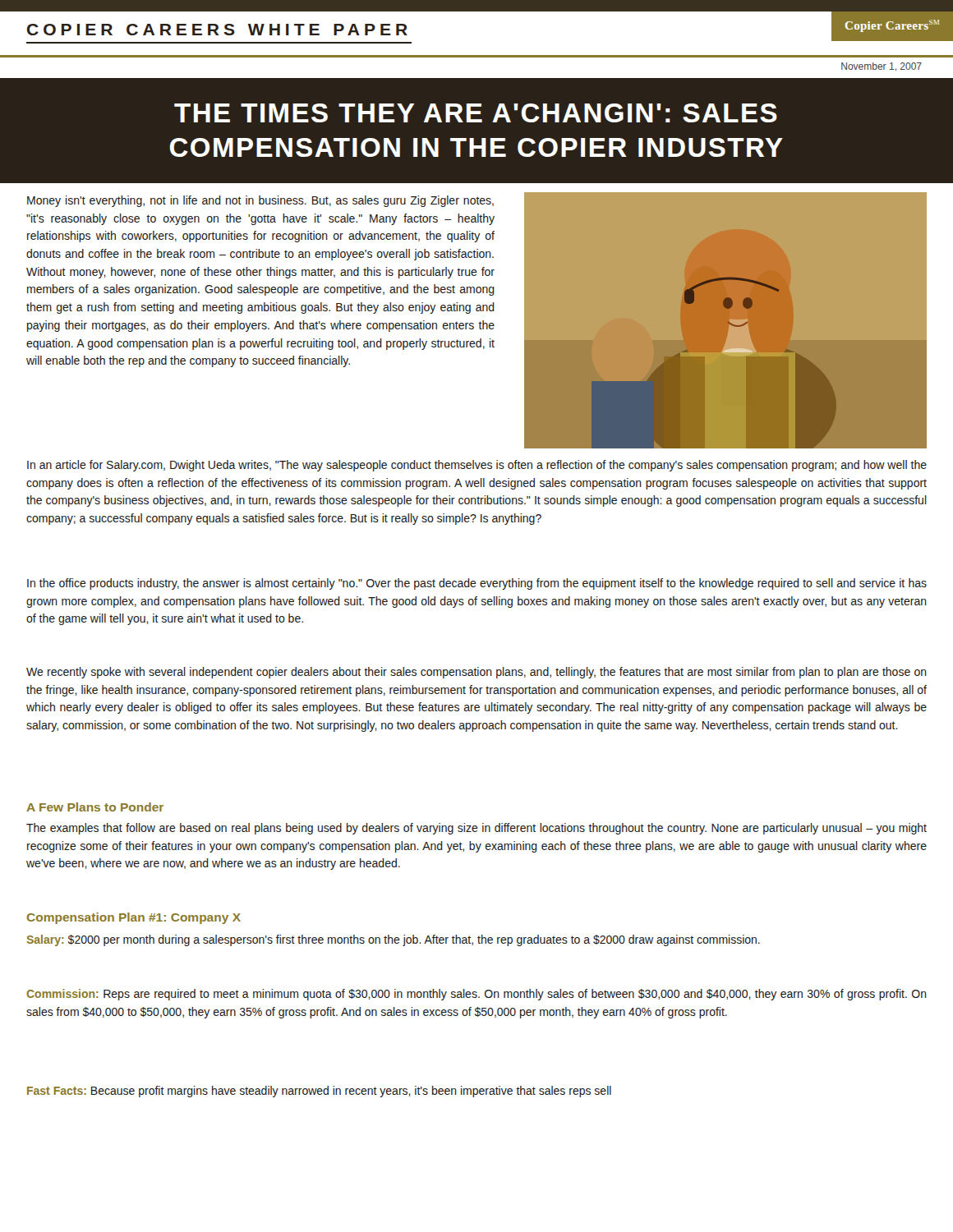The width and height of the screenshot is (953, 1232).
Task: Click the passage that begins "We recently spoke with several independent"
Action: (476, 699)
